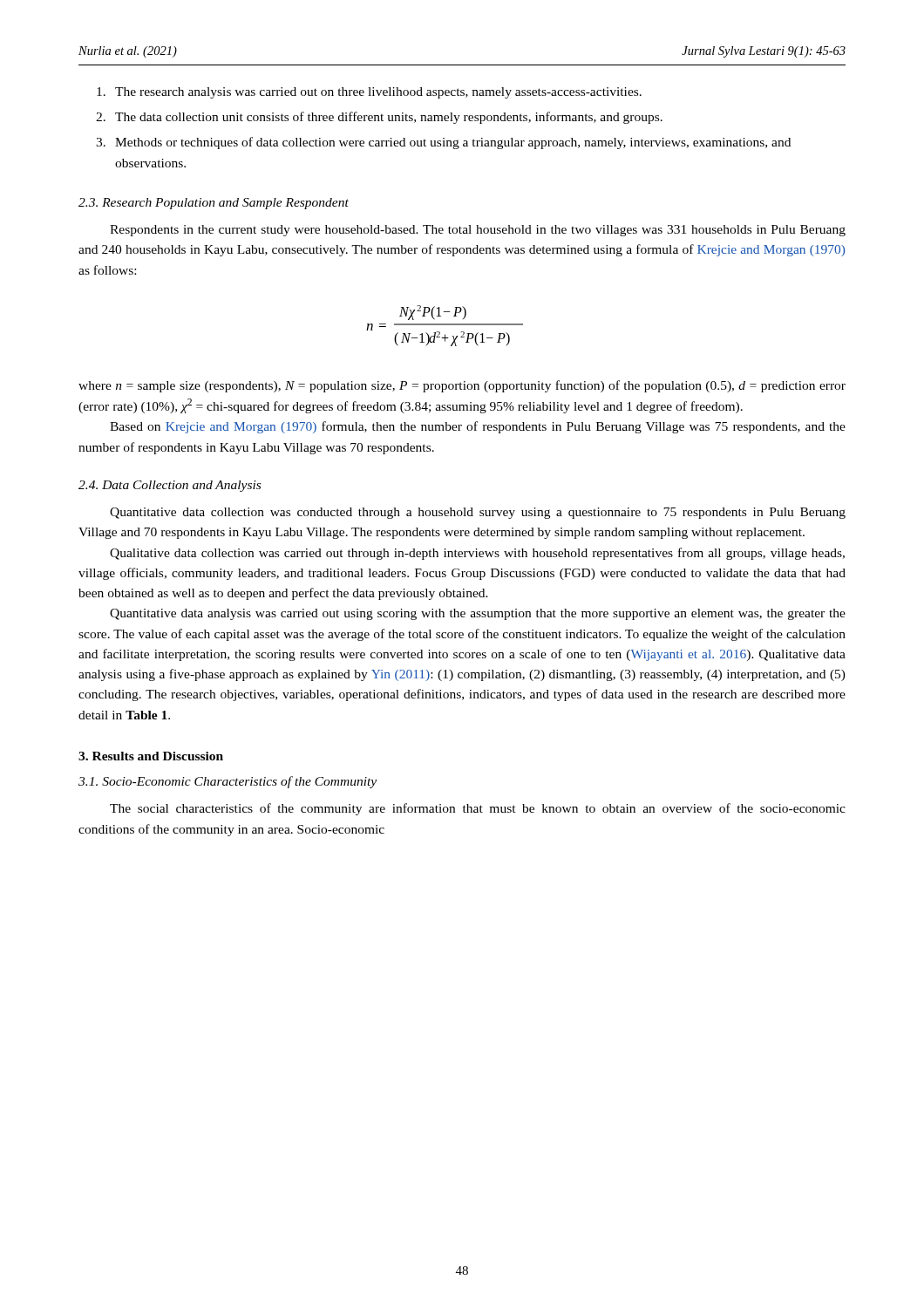Viewport: 924px width, 1308px height.
Task: Point to the element starting "3. Results and"
Action: tap(151, 756)
